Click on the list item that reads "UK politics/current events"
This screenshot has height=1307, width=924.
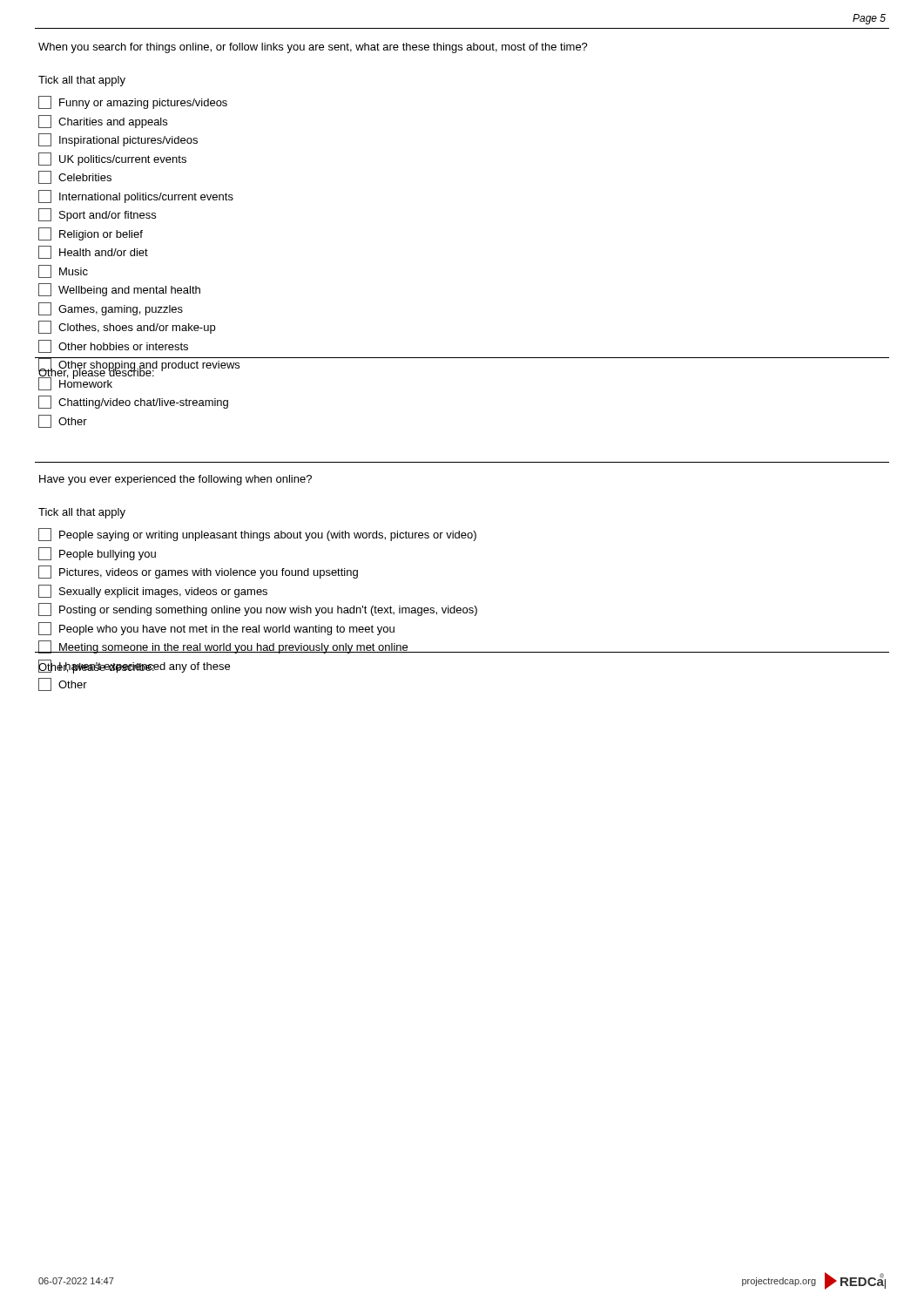click(x=113, y=159)
